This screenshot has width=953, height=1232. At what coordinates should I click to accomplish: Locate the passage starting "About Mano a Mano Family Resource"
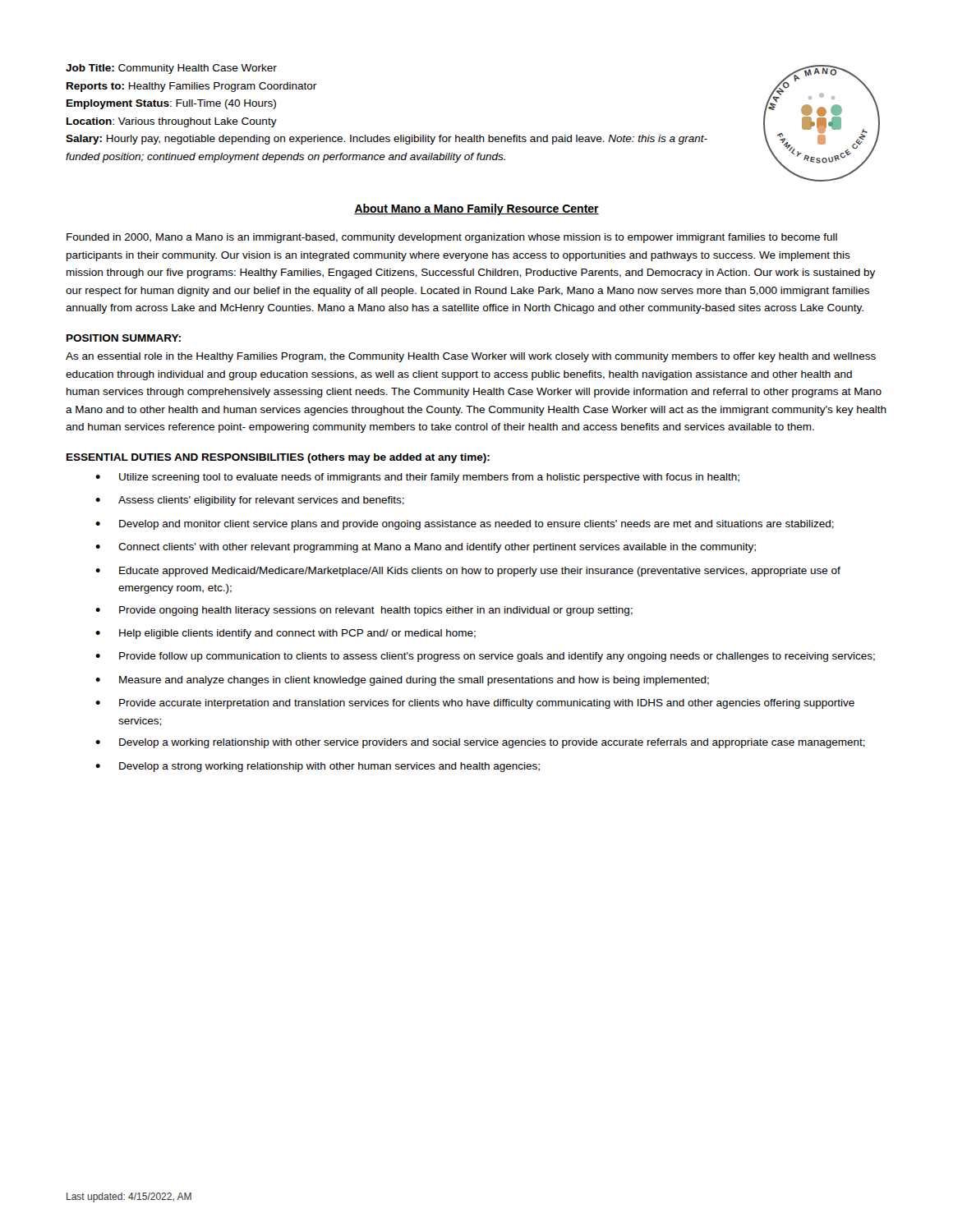[x=476, y=209]
